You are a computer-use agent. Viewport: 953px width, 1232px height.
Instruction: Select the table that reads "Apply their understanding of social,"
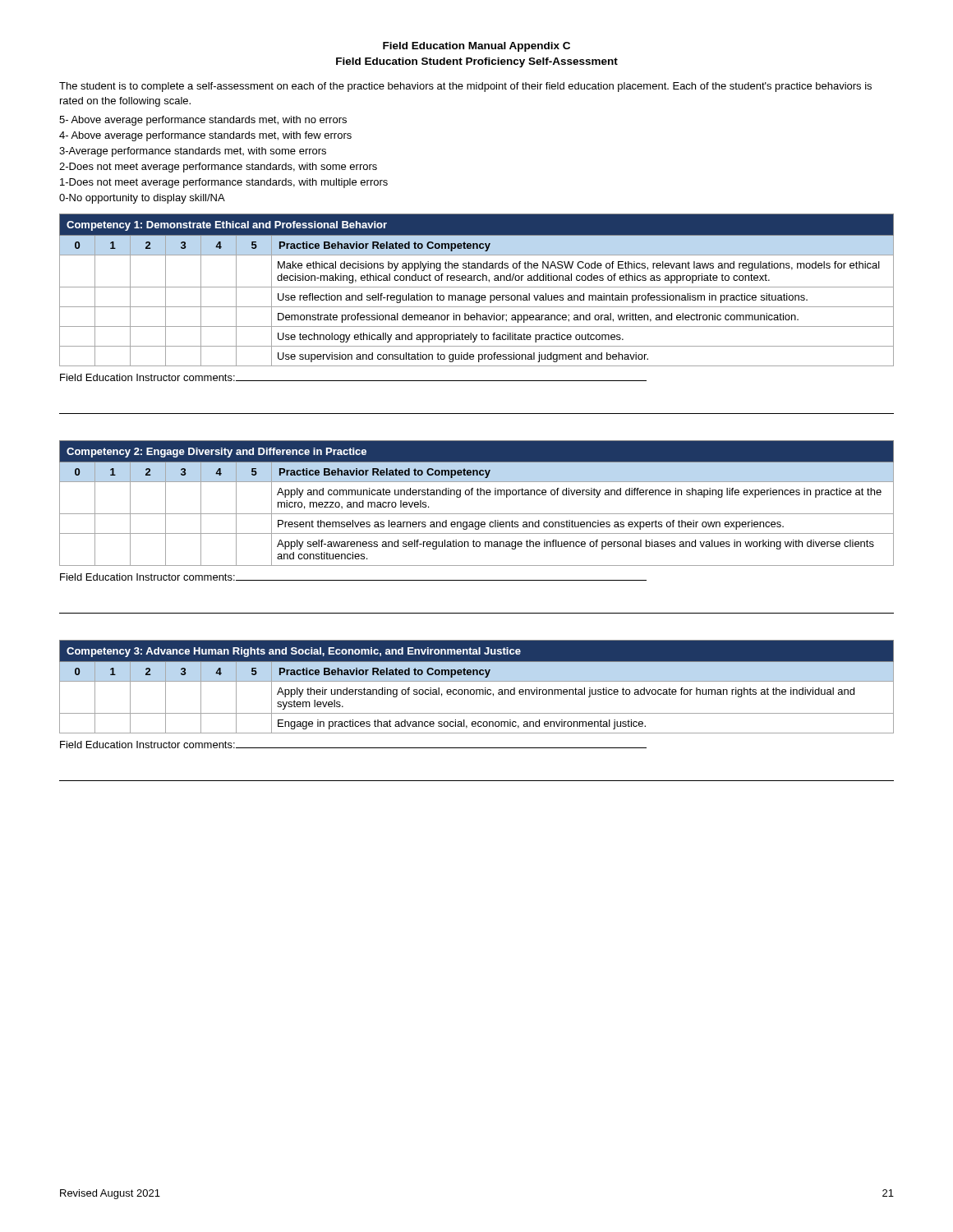point(476,687)
